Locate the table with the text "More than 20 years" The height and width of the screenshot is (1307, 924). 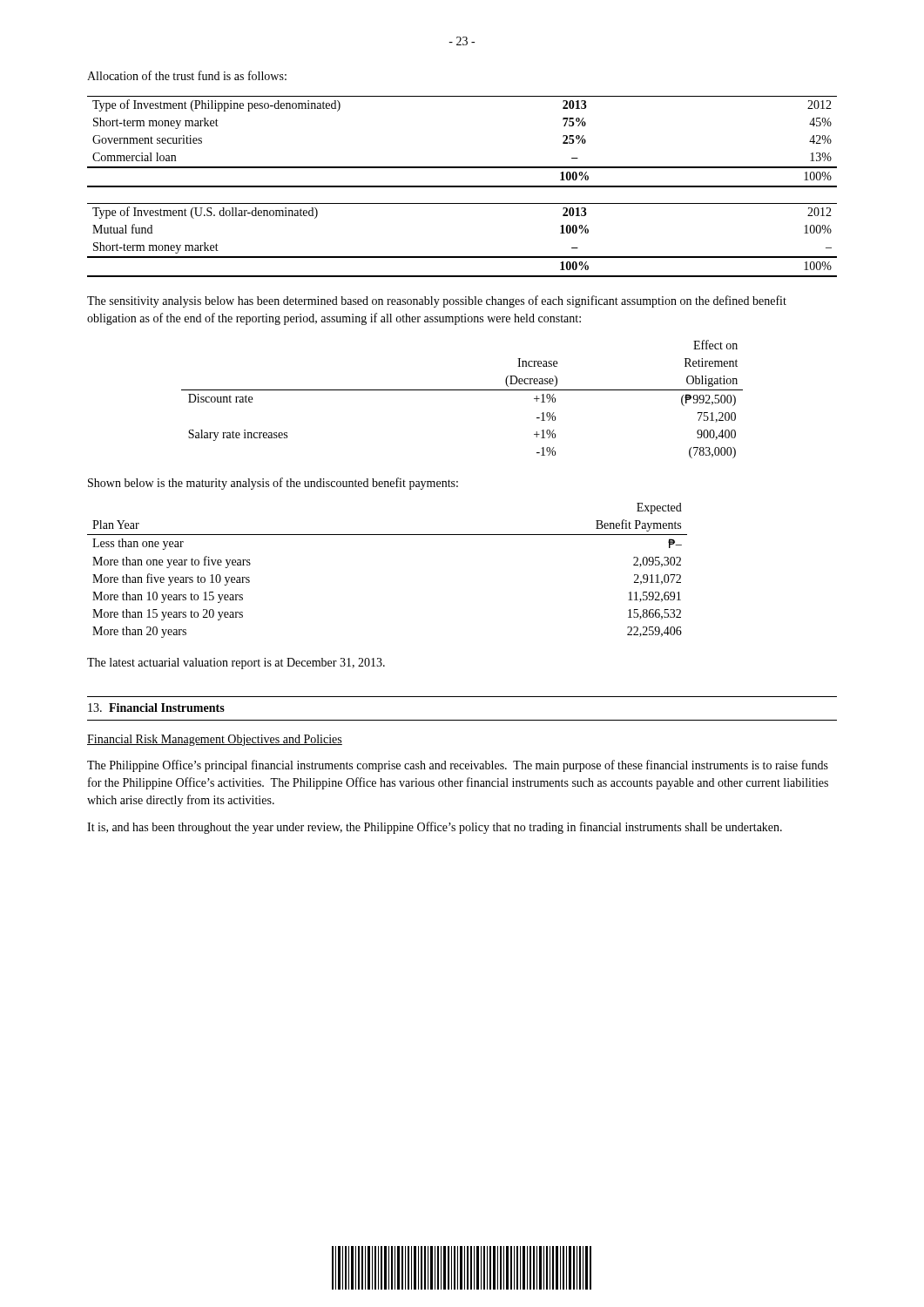click(462, 569)
